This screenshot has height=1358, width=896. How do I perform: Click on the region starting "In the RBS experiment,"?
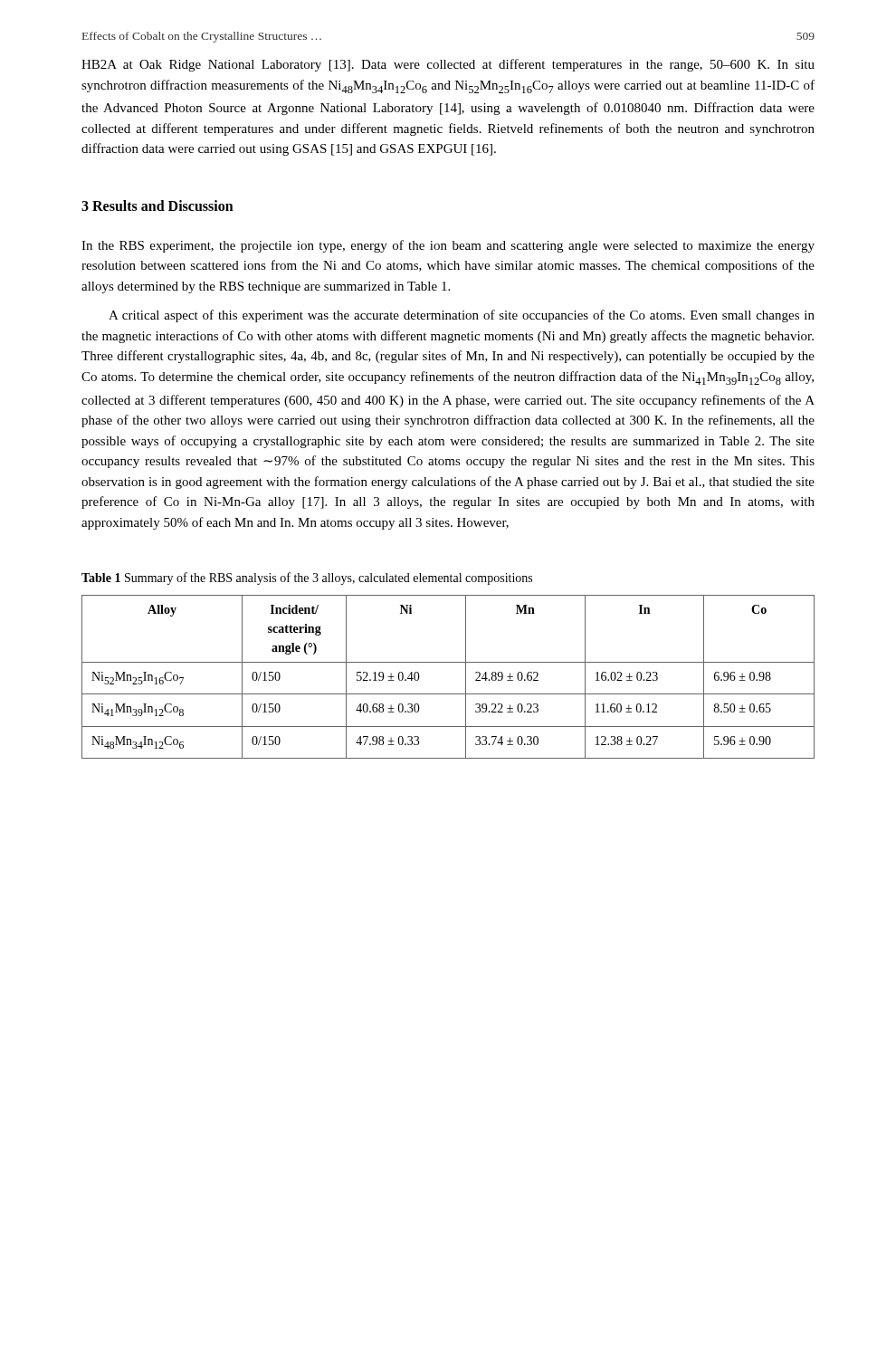pyautogui.click(x=448, y=266)
